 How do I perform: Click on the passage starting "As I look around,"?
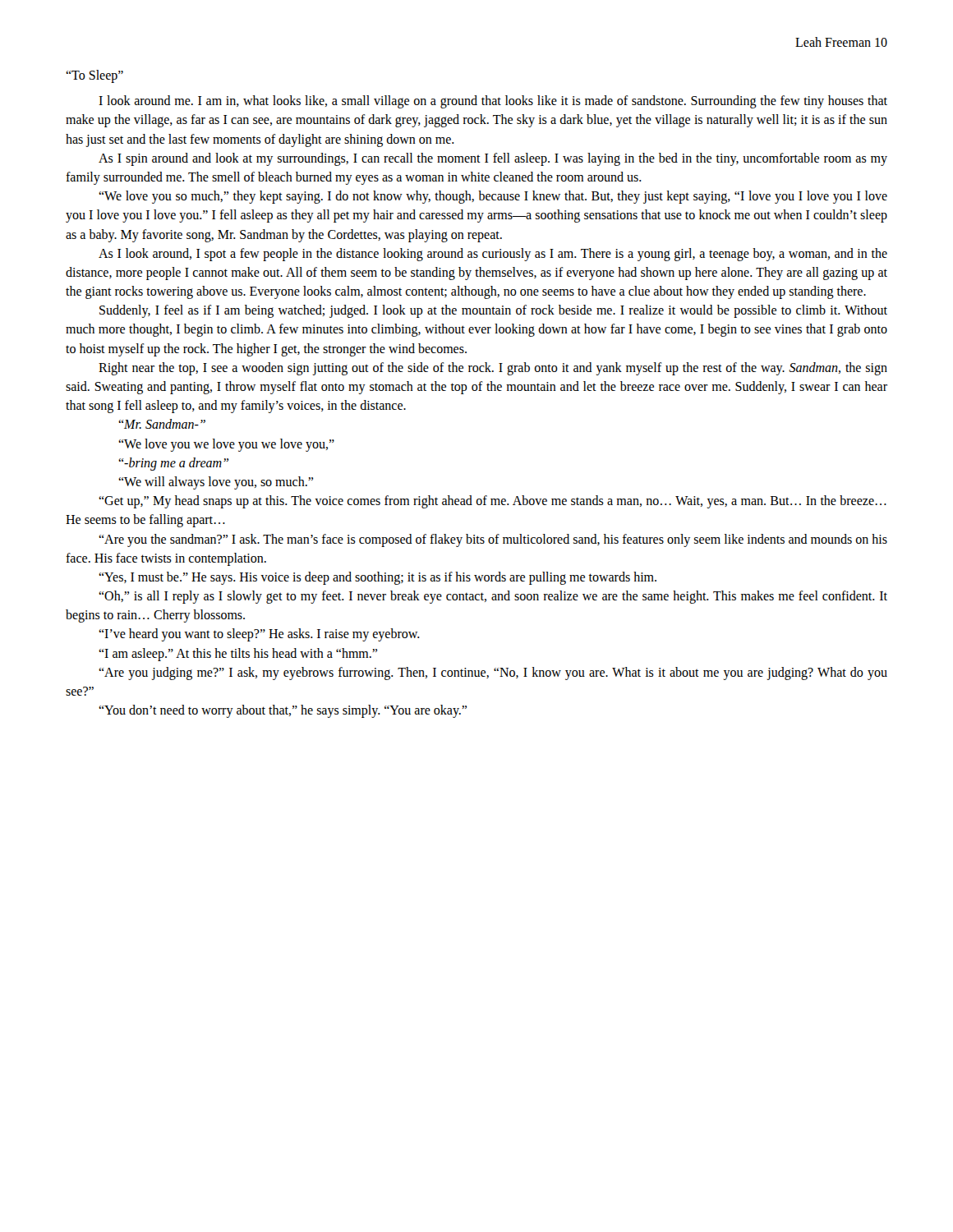click(476, 272)
